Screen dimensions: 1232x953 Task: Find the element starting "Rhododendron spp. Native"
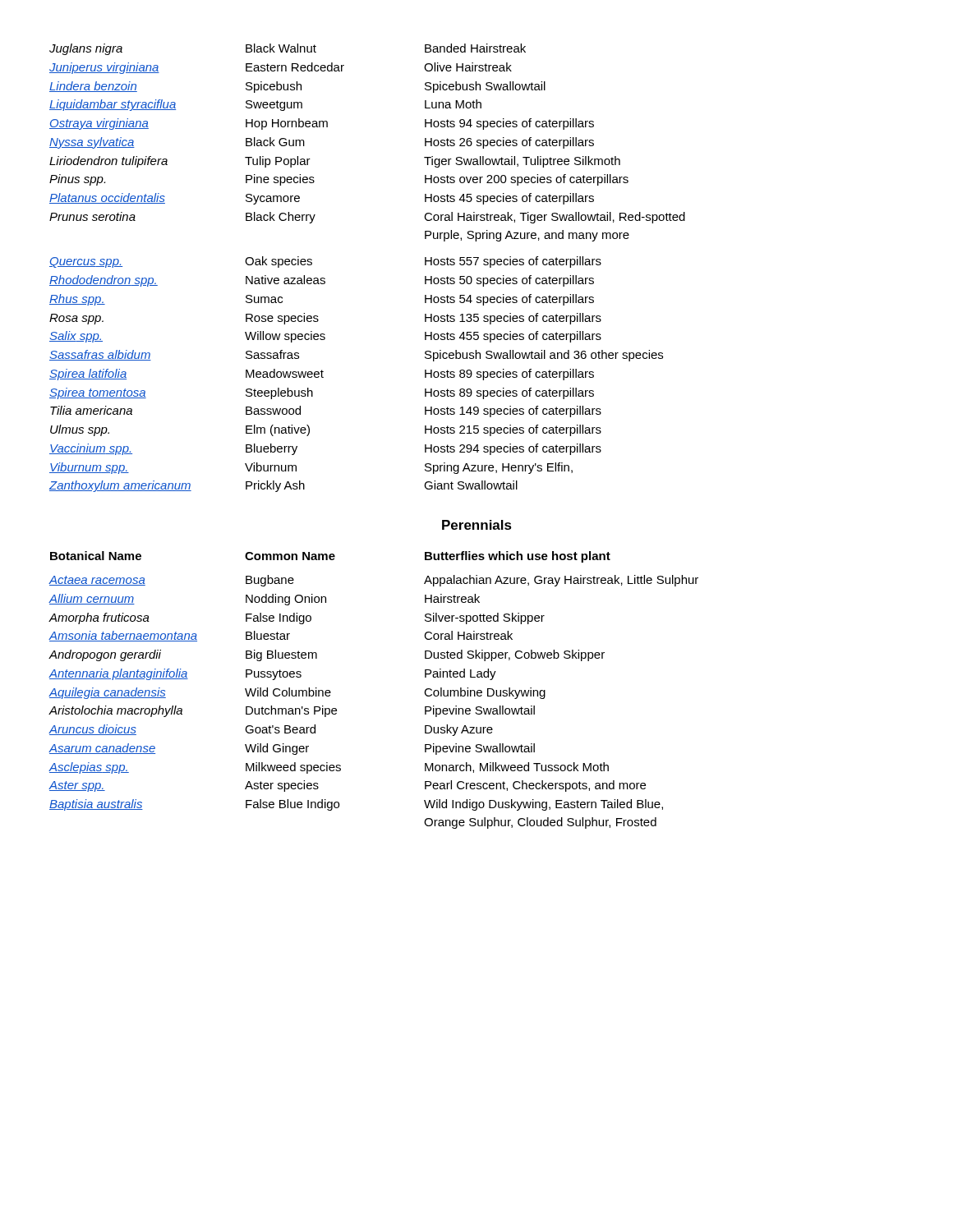coord(476,280)
